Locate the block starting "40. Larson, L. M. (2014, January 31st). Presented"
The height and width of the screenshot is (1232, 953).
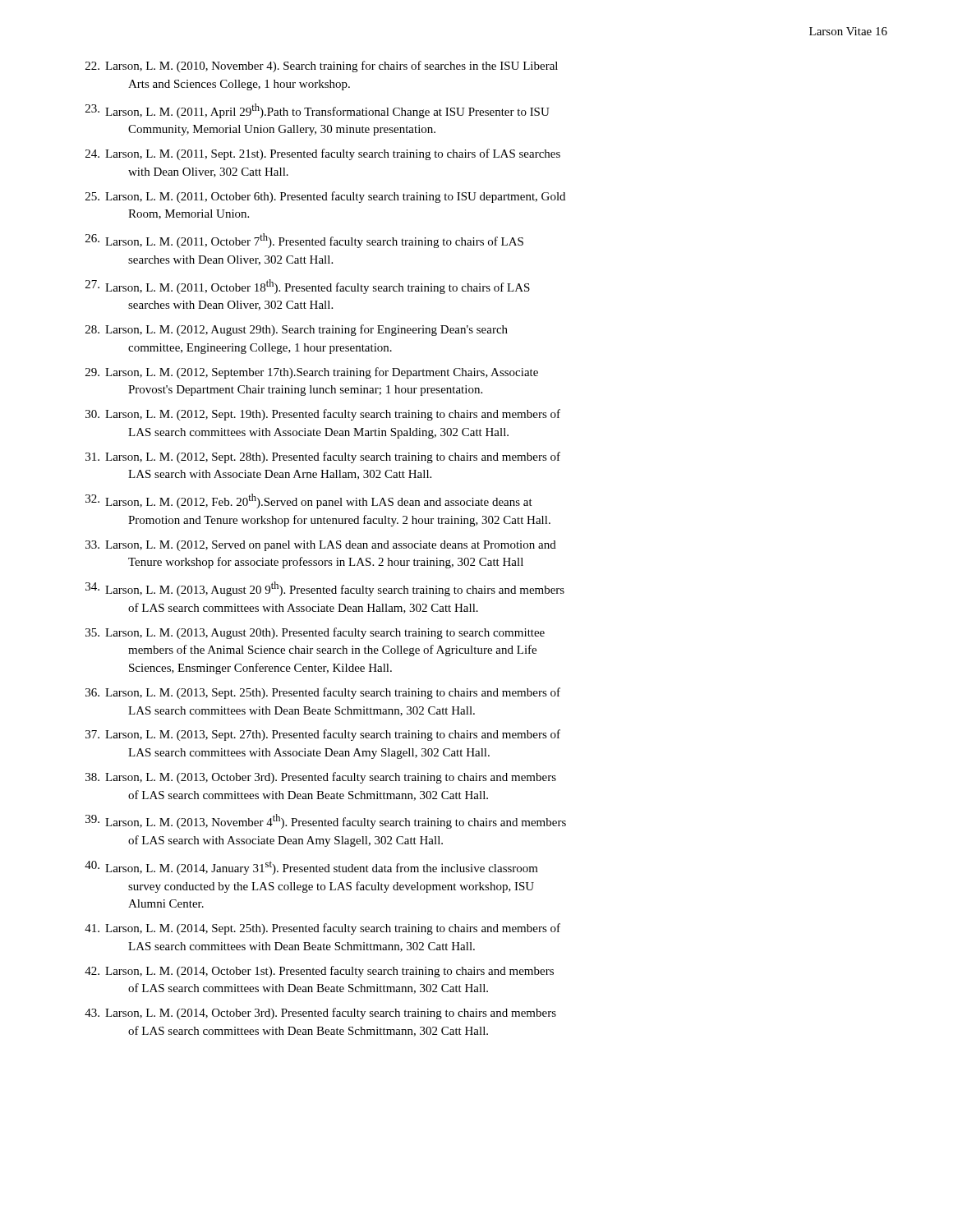tap(476, 885)
